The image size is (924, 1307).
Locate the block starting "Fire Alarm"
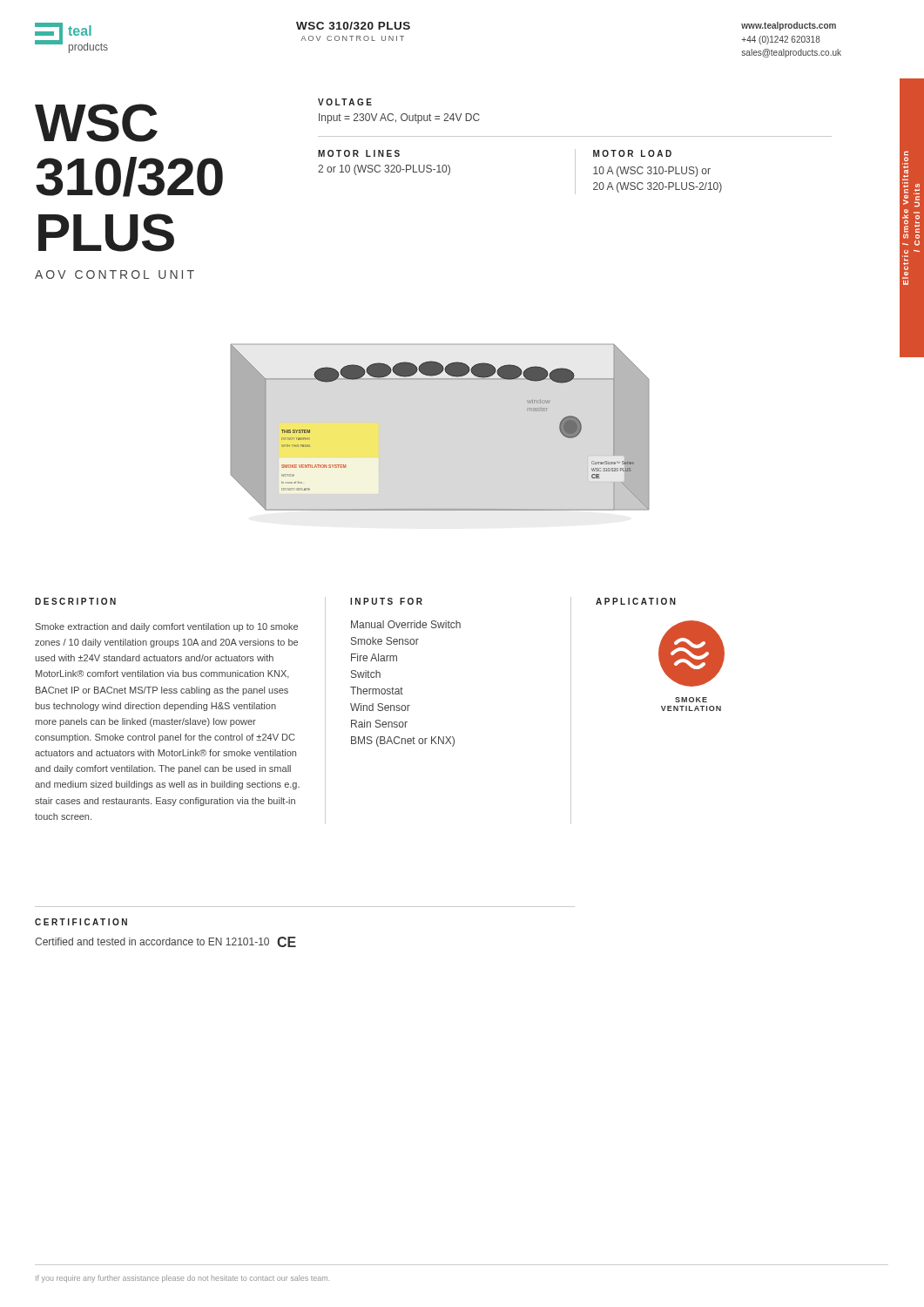[x=374, y=658]
